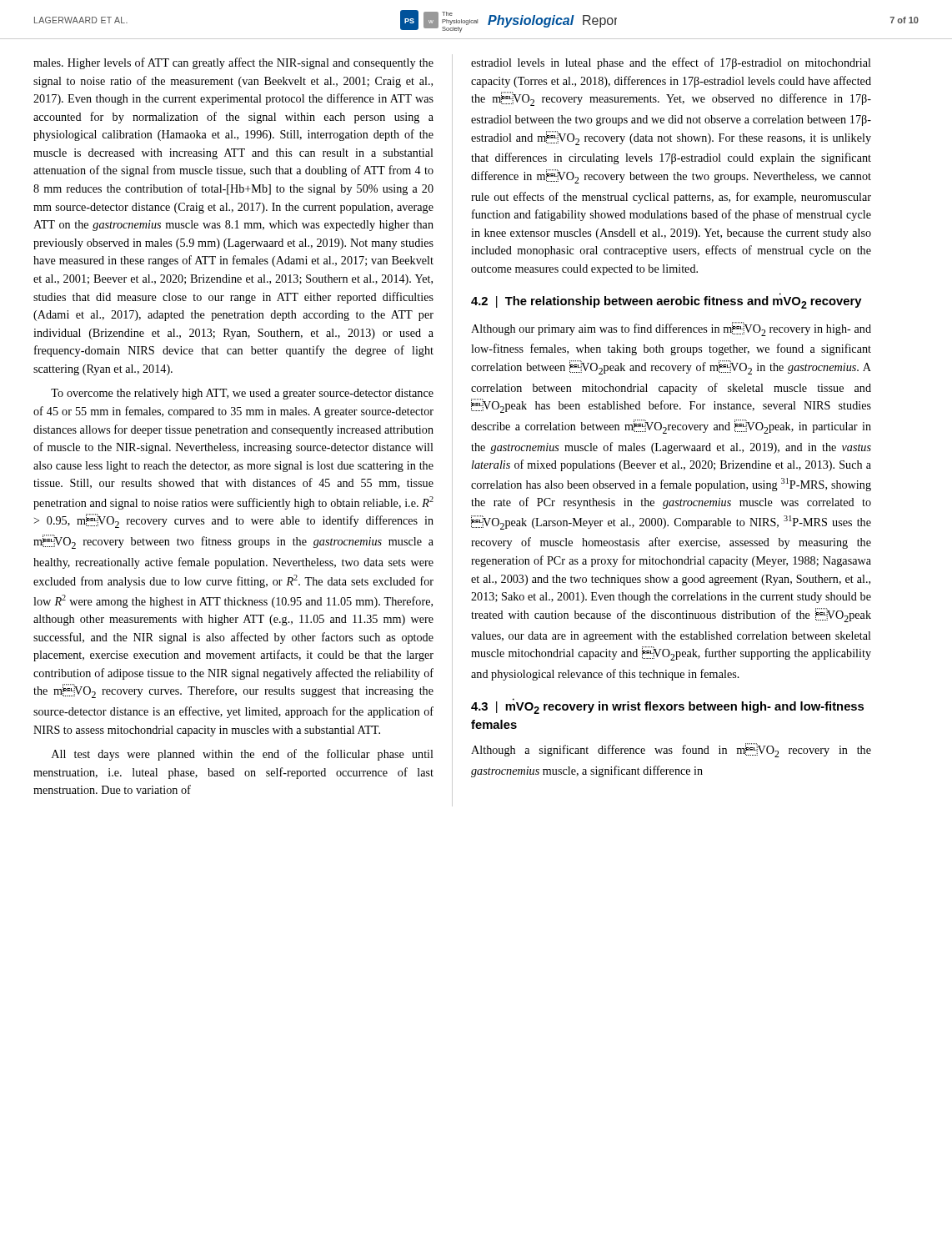Screen dimensions: 1251x952
Task: Find the text block that reads "To overcome the"
Action: click(233, 562)
